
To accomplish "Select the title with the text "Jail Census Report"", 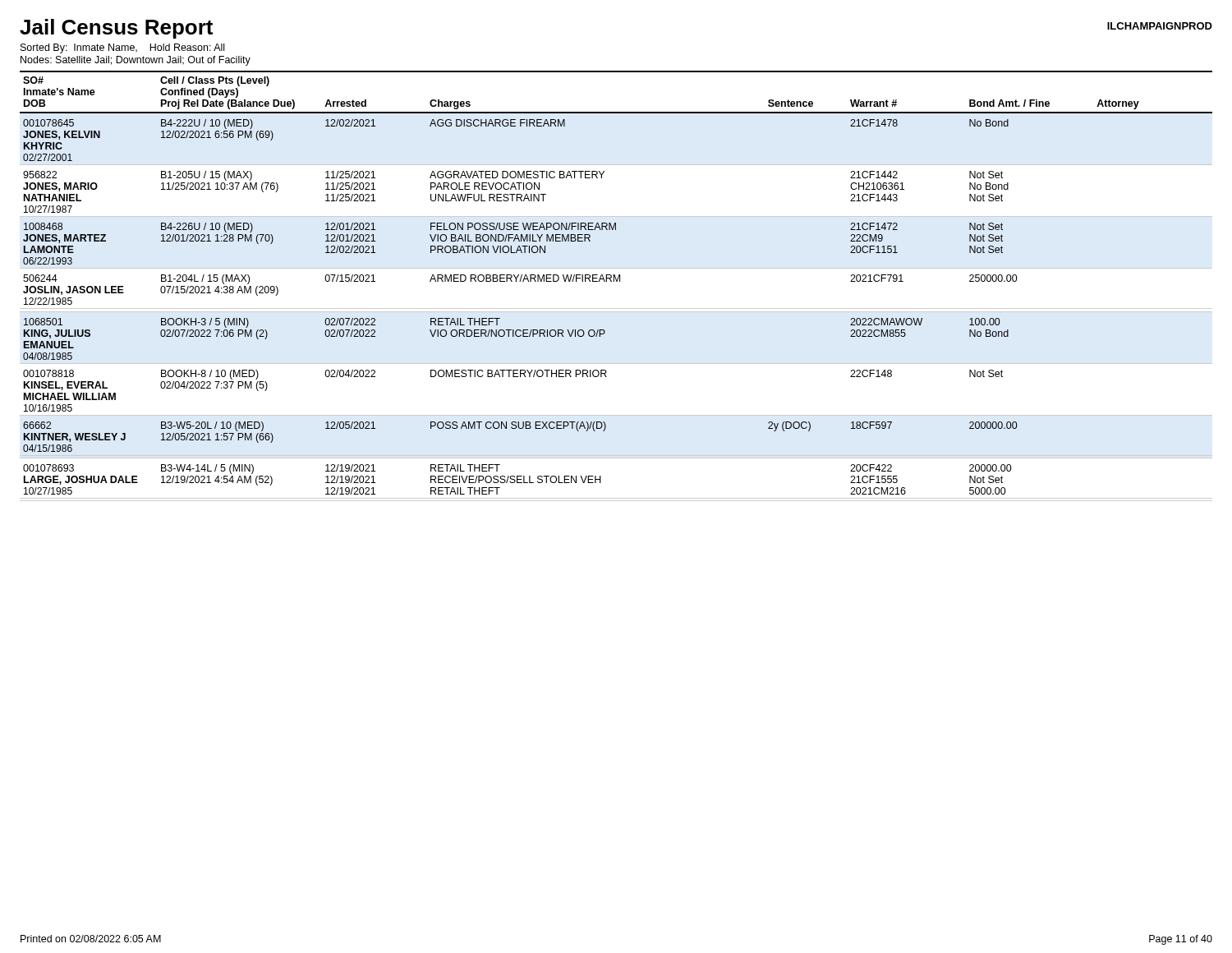I will point(116,27).
